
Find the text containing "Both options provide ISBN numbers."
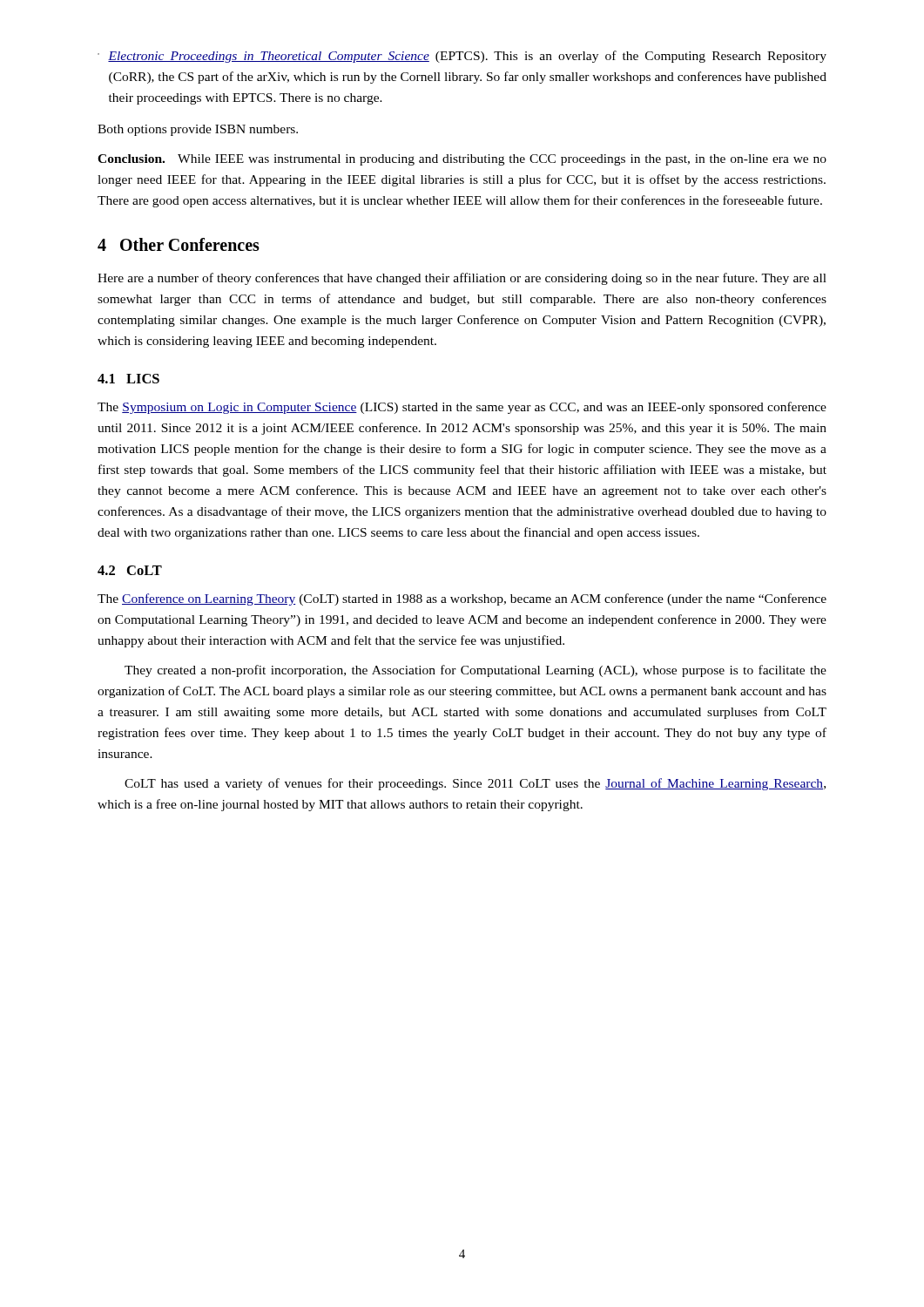(x=198, y=130)
